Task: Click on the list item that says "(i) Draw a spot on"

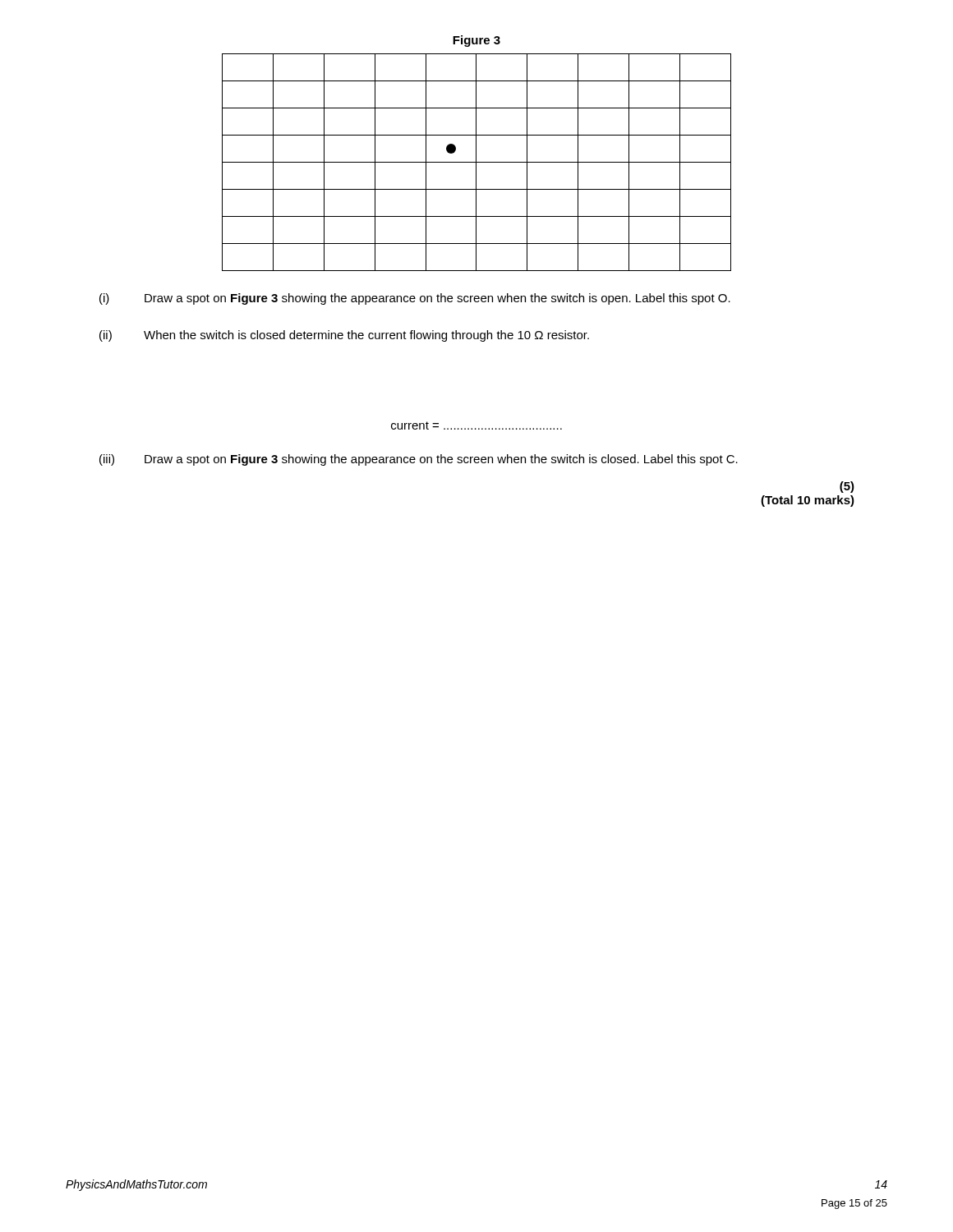Action: (x=476, y=298)
